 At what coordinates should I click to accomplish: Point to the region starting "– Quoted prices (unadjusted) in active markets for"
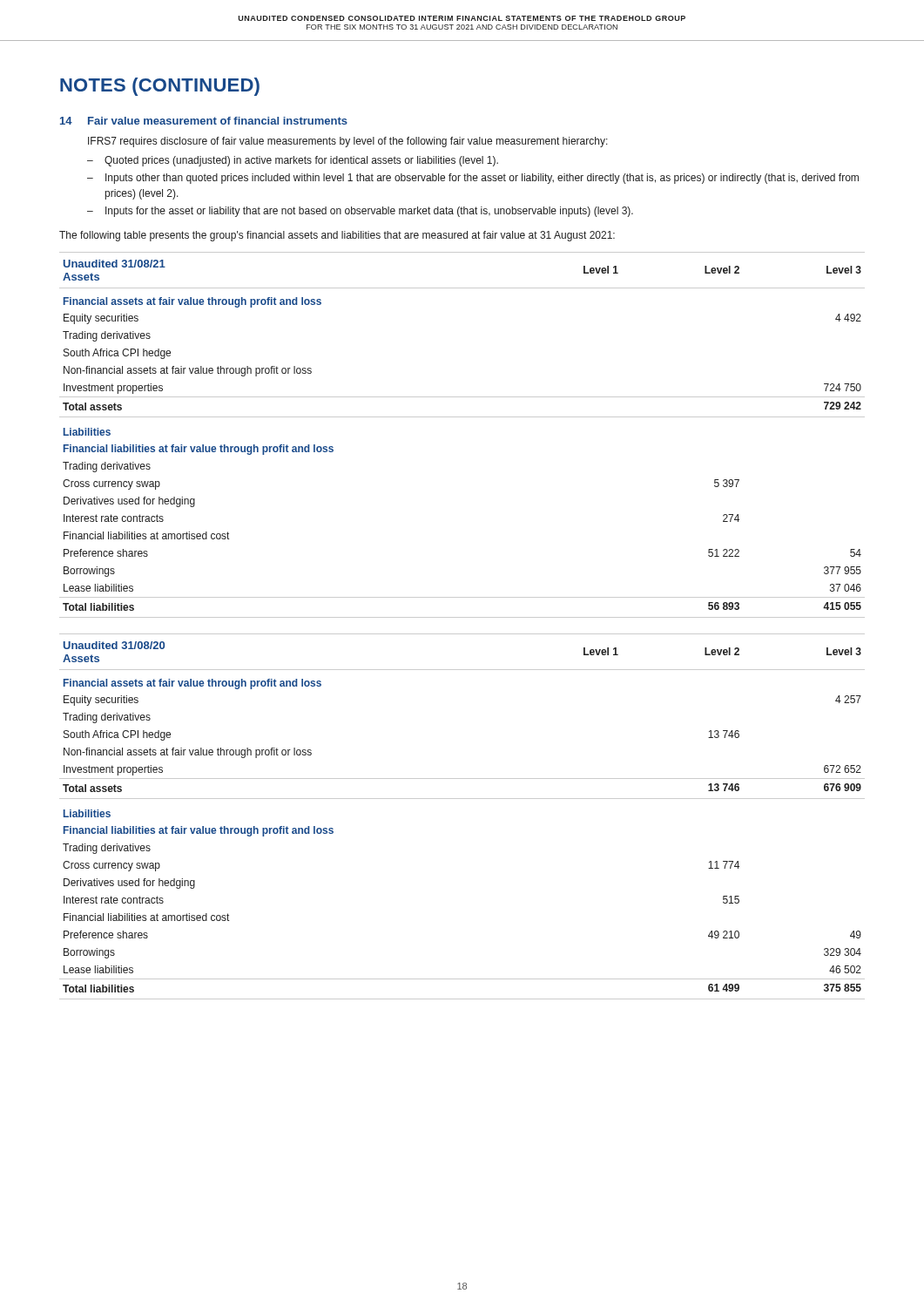tap(293, 160)
